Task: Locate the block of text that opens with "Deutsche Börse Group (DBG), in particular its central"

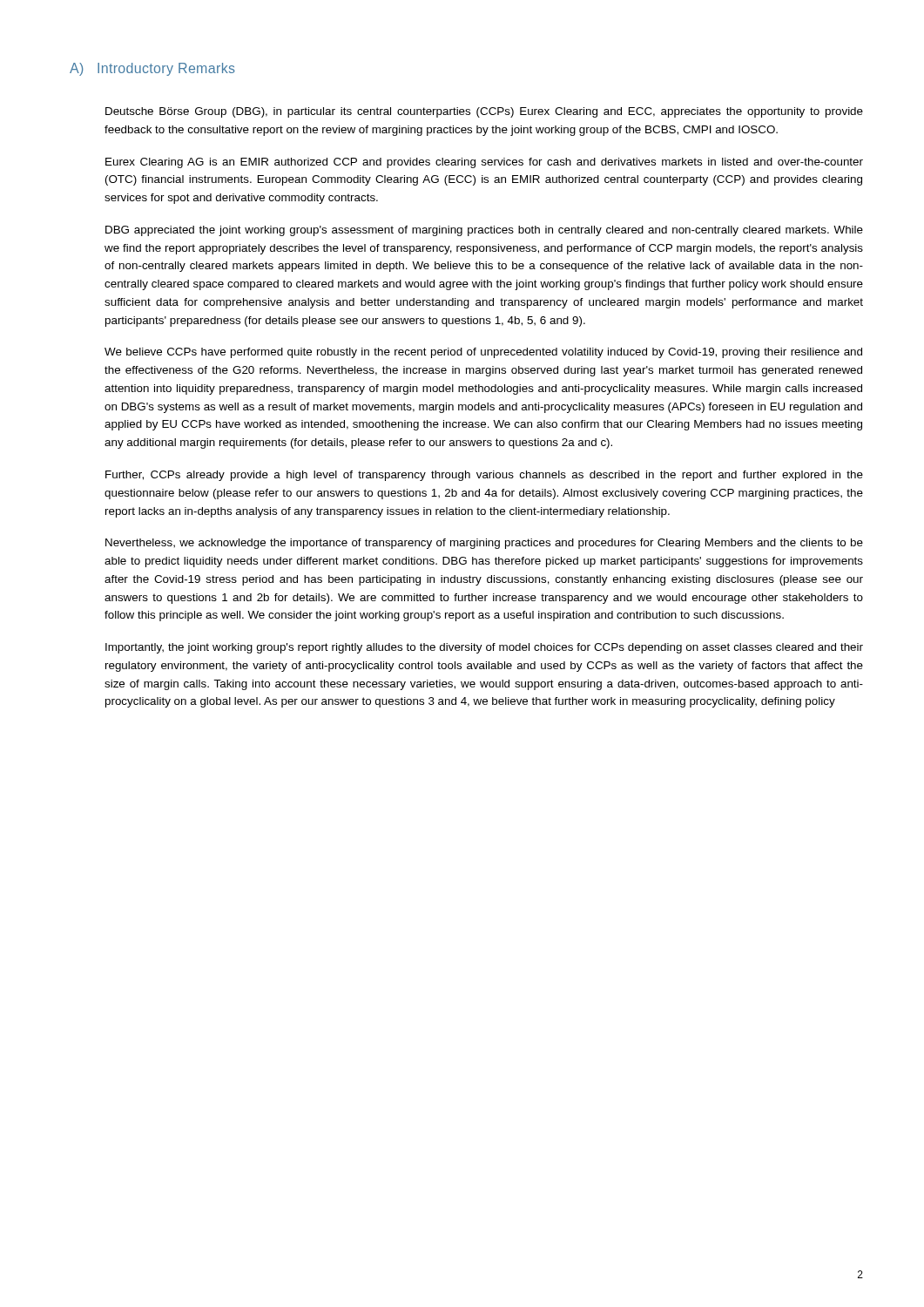Action: [x=484, y=120]
